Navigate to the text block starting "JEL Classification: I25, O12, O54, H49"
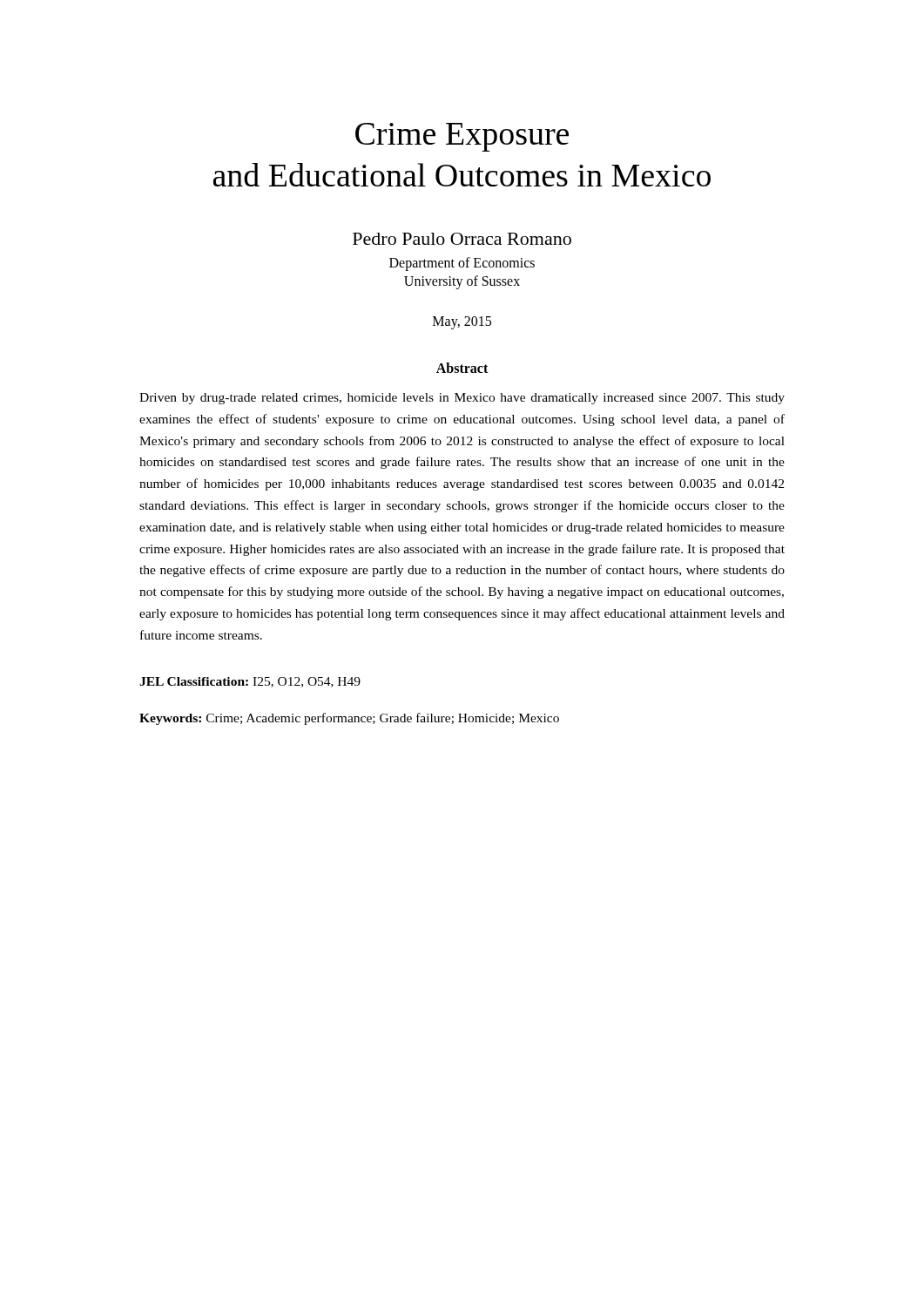 (x=250, y=681)
